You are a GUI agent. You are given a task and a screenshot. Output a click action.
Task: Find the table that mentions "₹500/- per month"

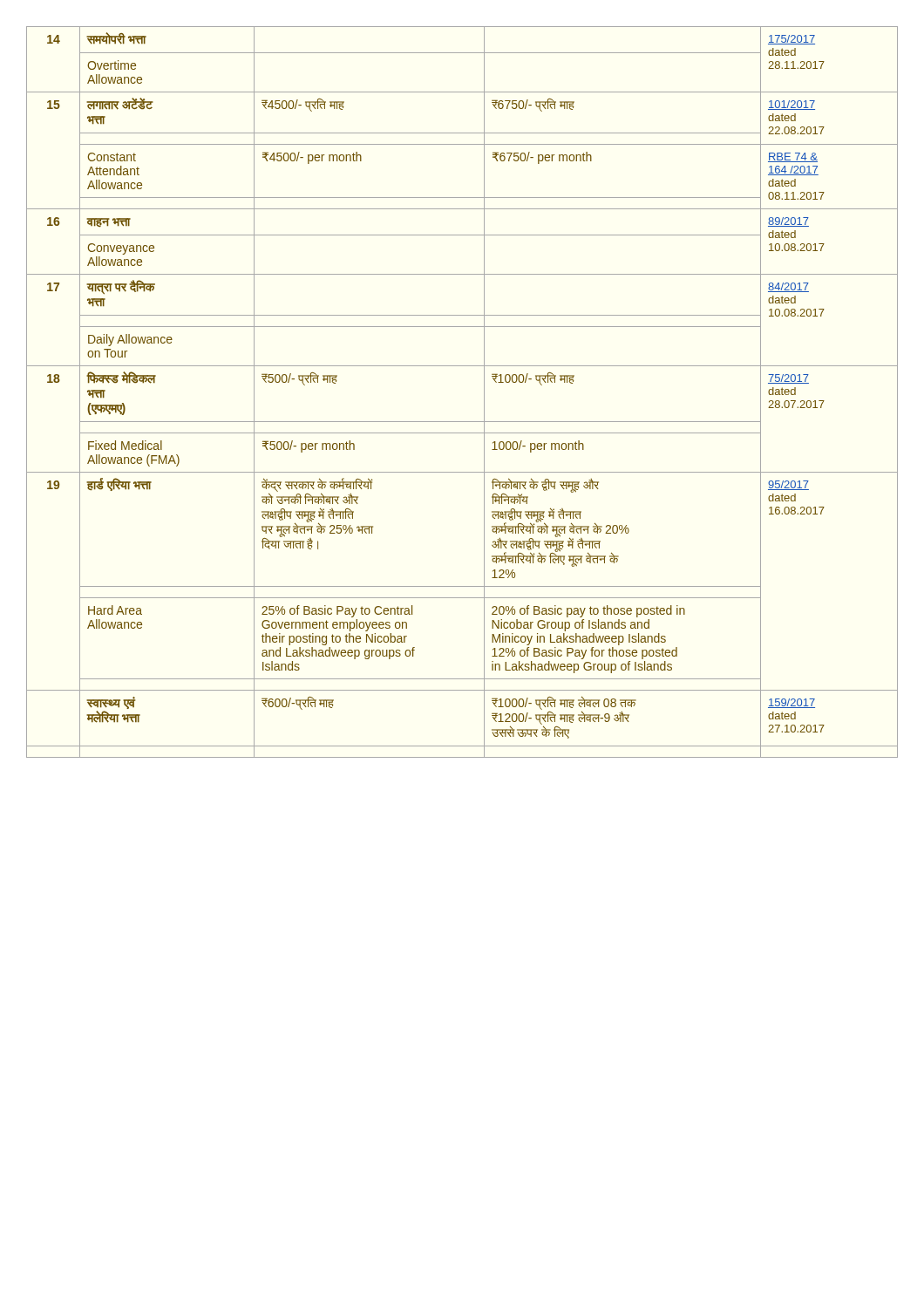click(462, 392)
